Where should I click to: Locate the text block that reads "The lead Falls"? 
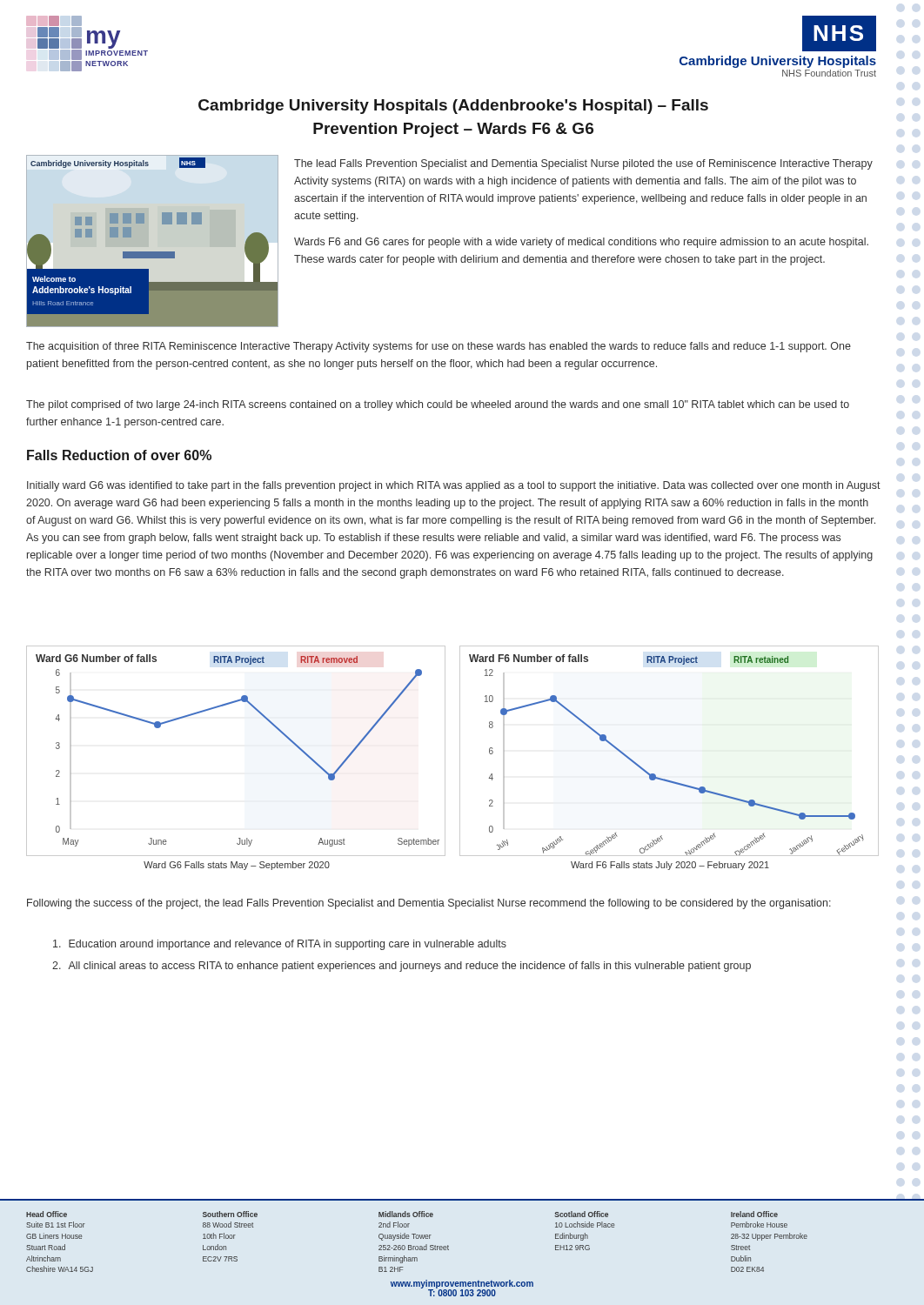(x=583, y=190)
